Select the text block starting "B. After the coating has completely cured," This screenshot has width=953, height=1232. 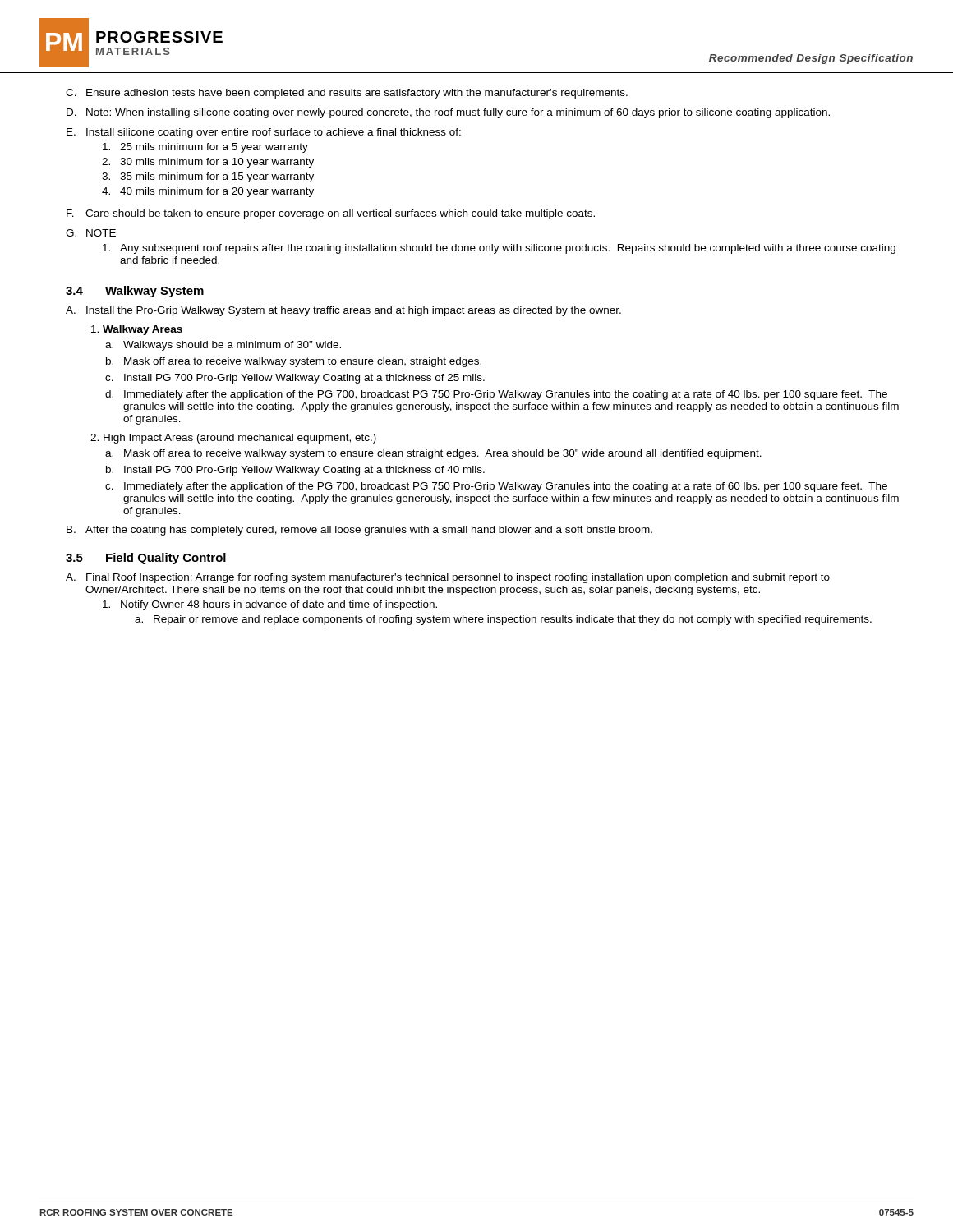[x=485, y=529]
